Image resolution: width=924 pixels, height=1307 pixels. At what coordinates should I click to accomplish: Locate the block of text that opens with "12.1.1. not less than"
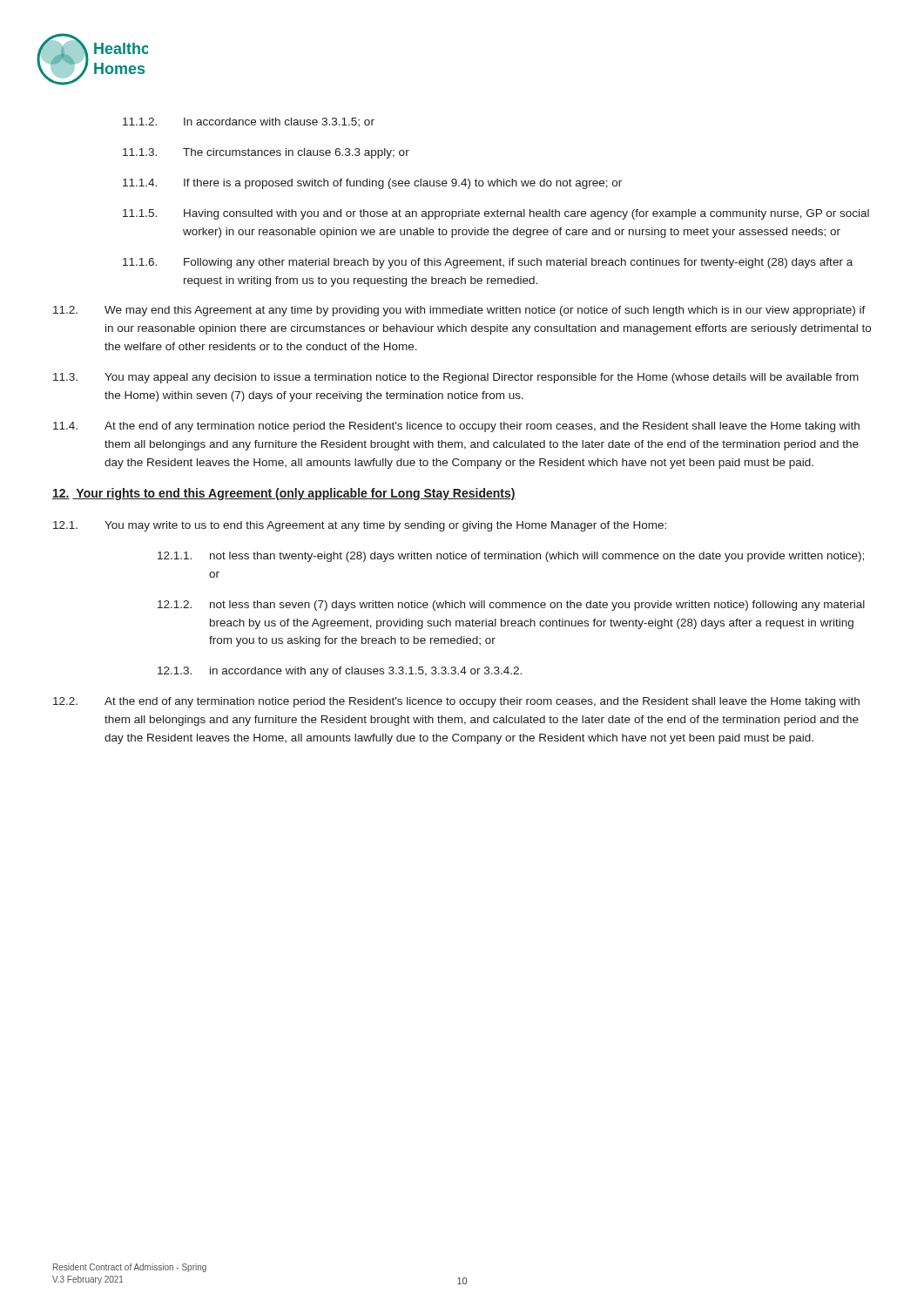514,565
